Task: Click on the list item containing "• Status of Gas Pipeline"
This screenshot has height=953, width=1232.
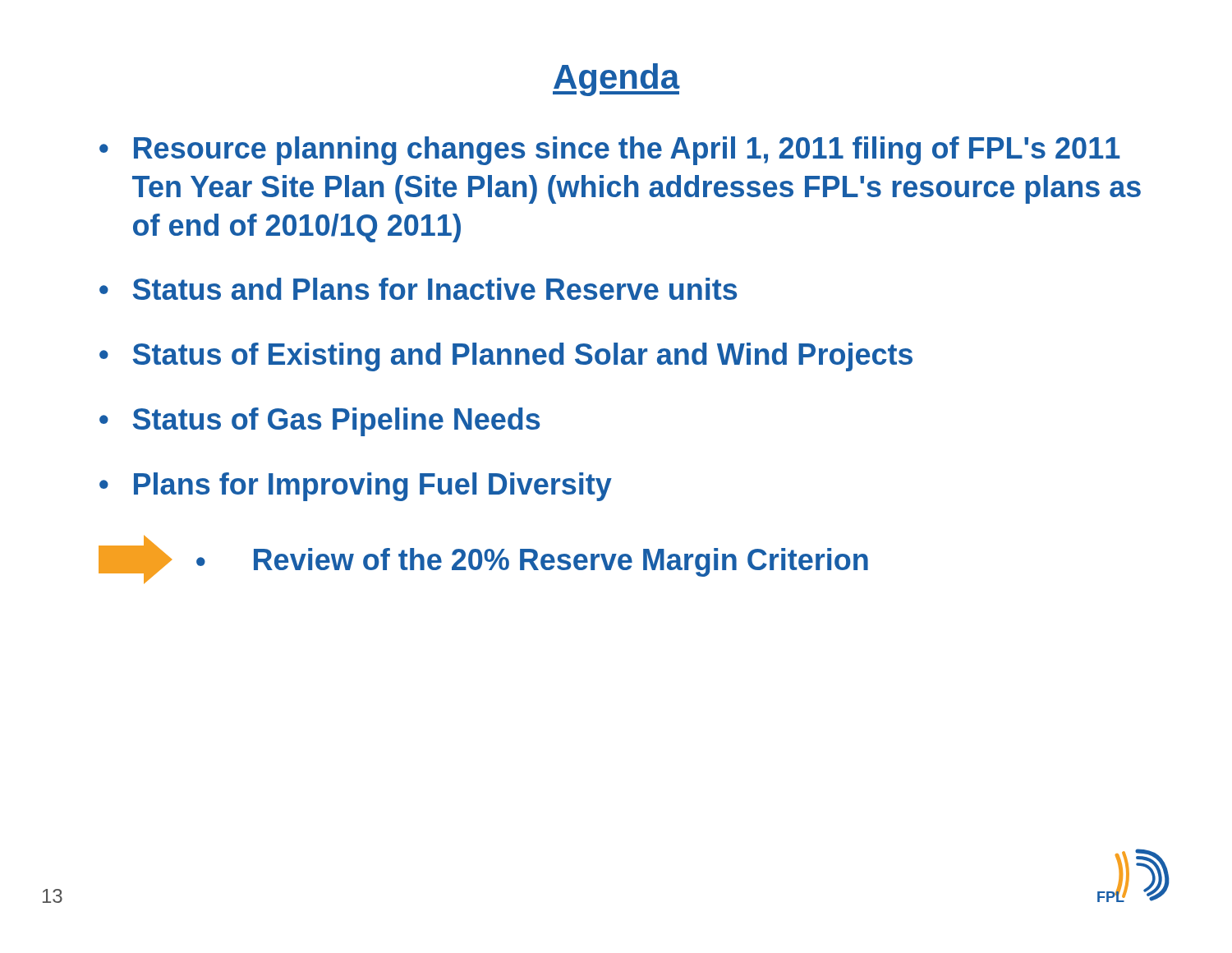Action: coord(320,420)
